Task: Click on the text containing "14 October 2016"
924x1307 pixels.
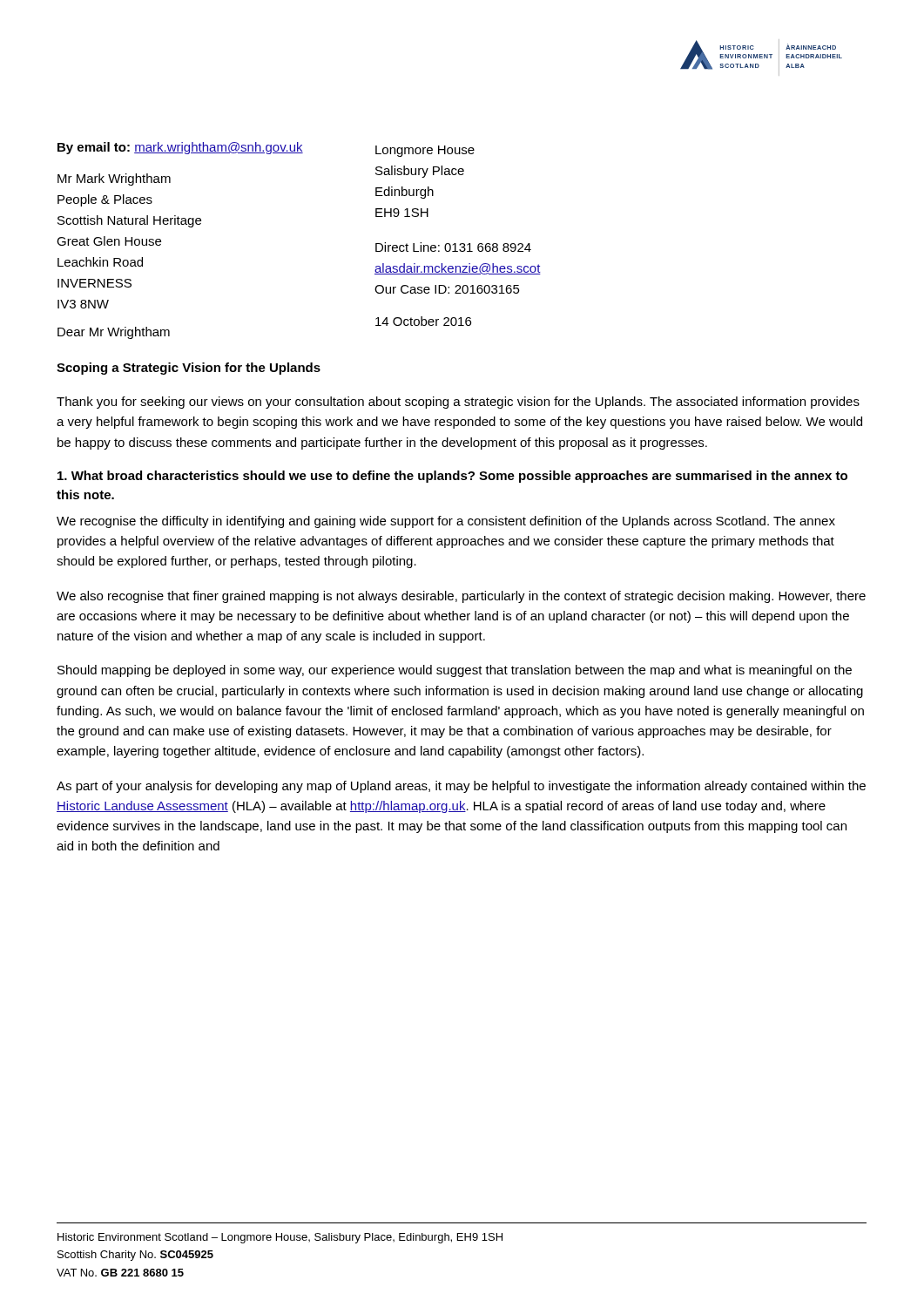Action: [423, 321]
